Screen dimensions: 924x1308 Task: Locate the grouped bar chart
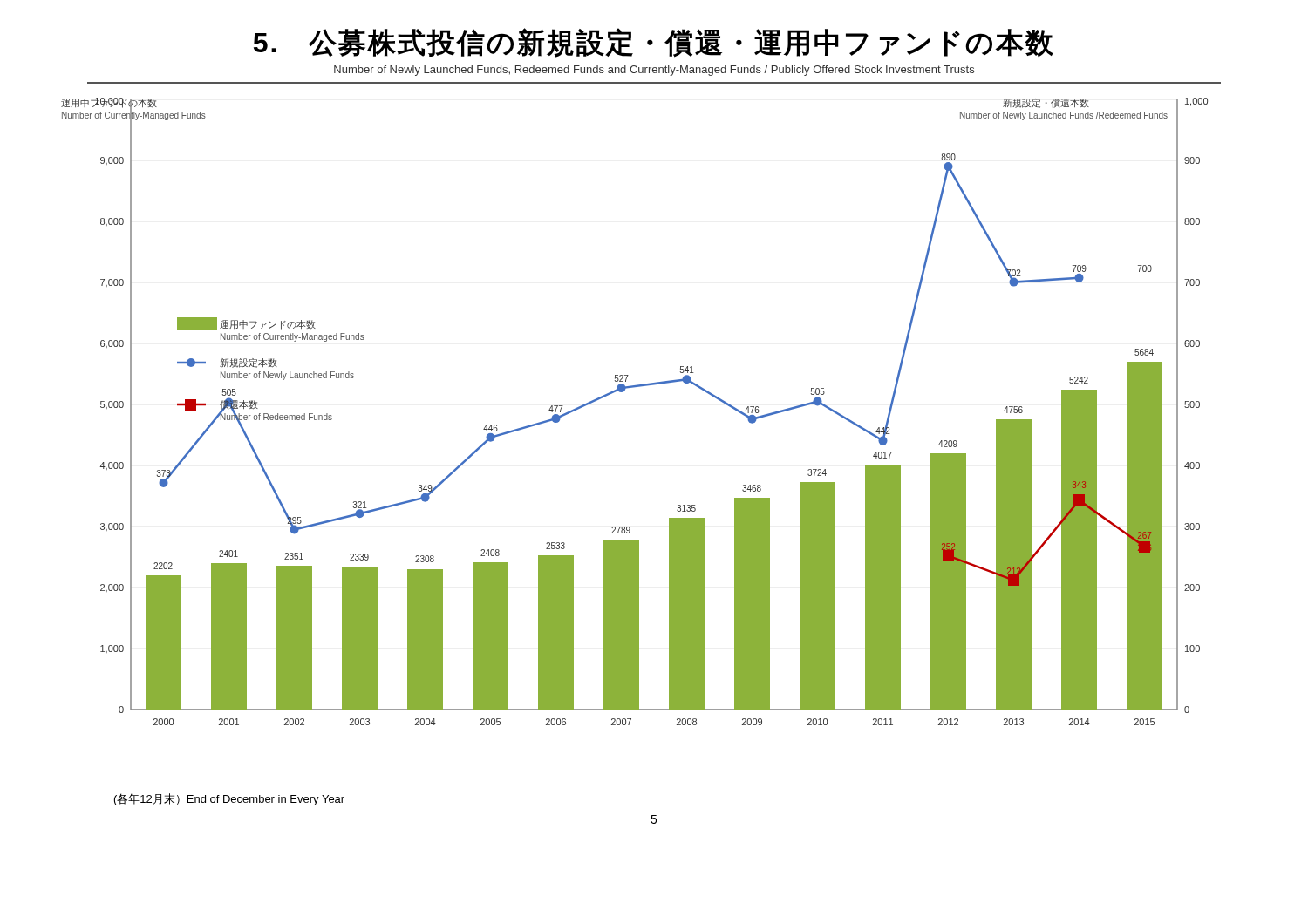coord(654,439)
